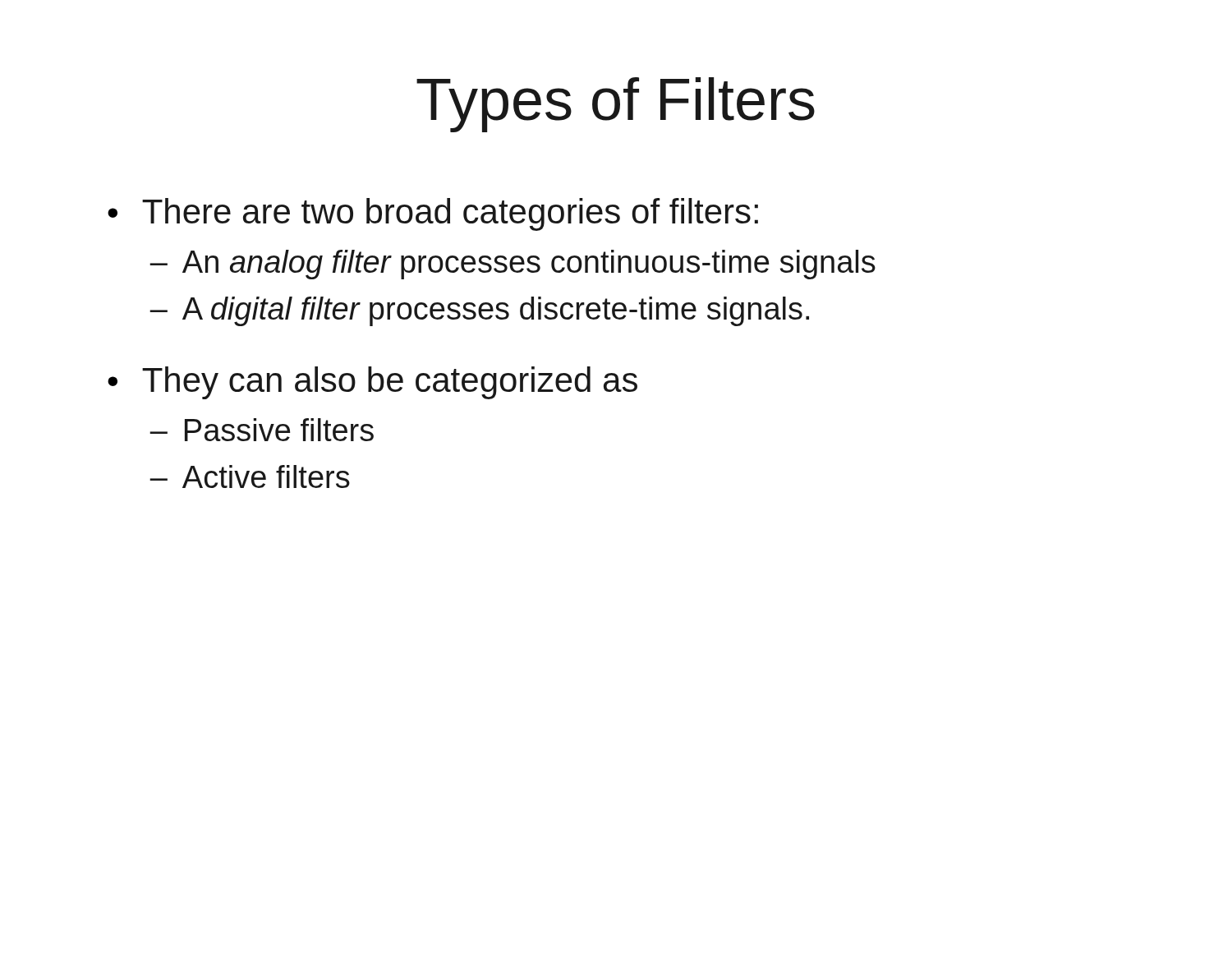
Task: Select the passage starting "• They can also be categorized as –"
Action: tap(373, 432)
